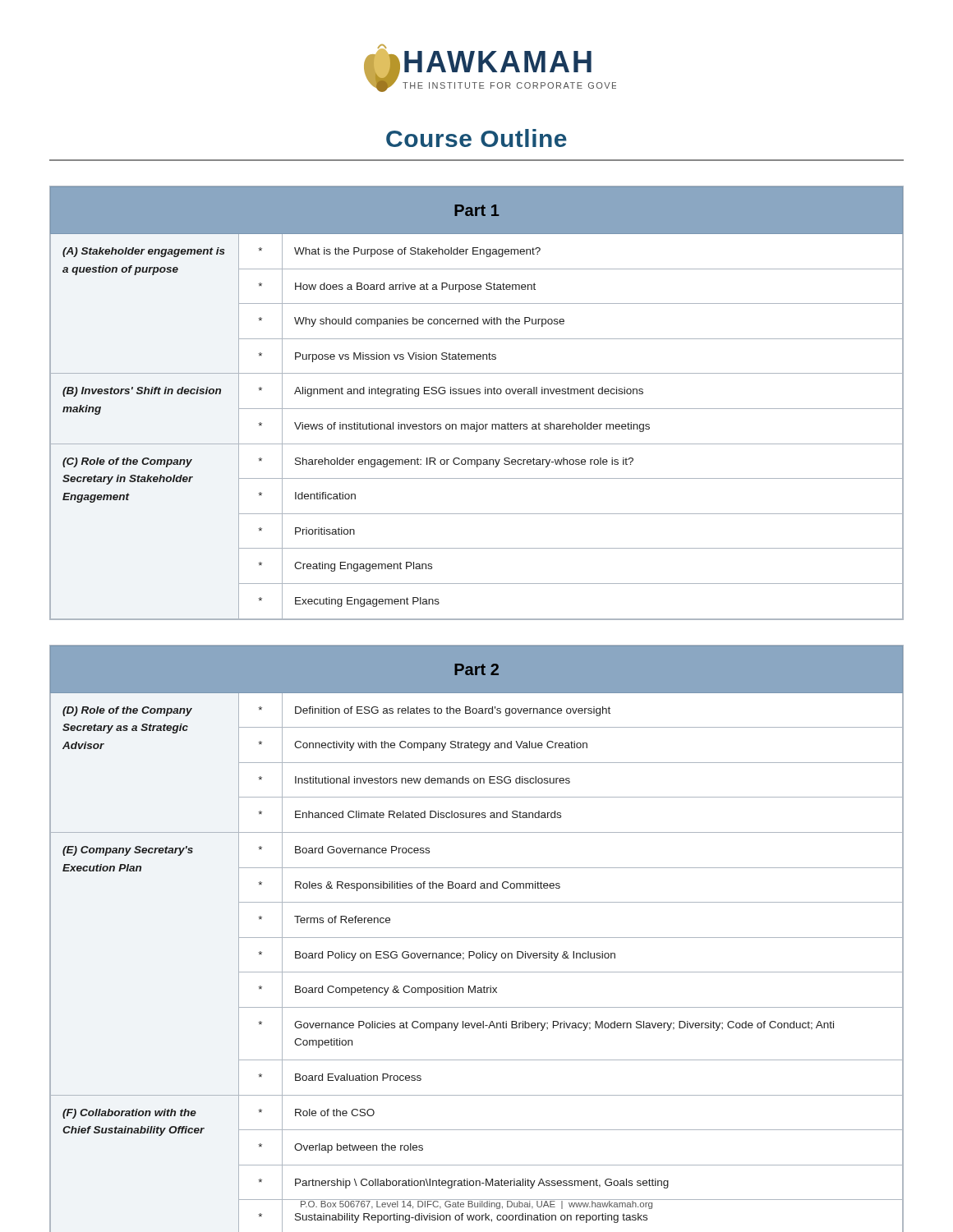Viewport: 953px width, 1232px height.
Task: Click on the table containing "Purpose vs Mission vs"
Action: click(476, 403)
